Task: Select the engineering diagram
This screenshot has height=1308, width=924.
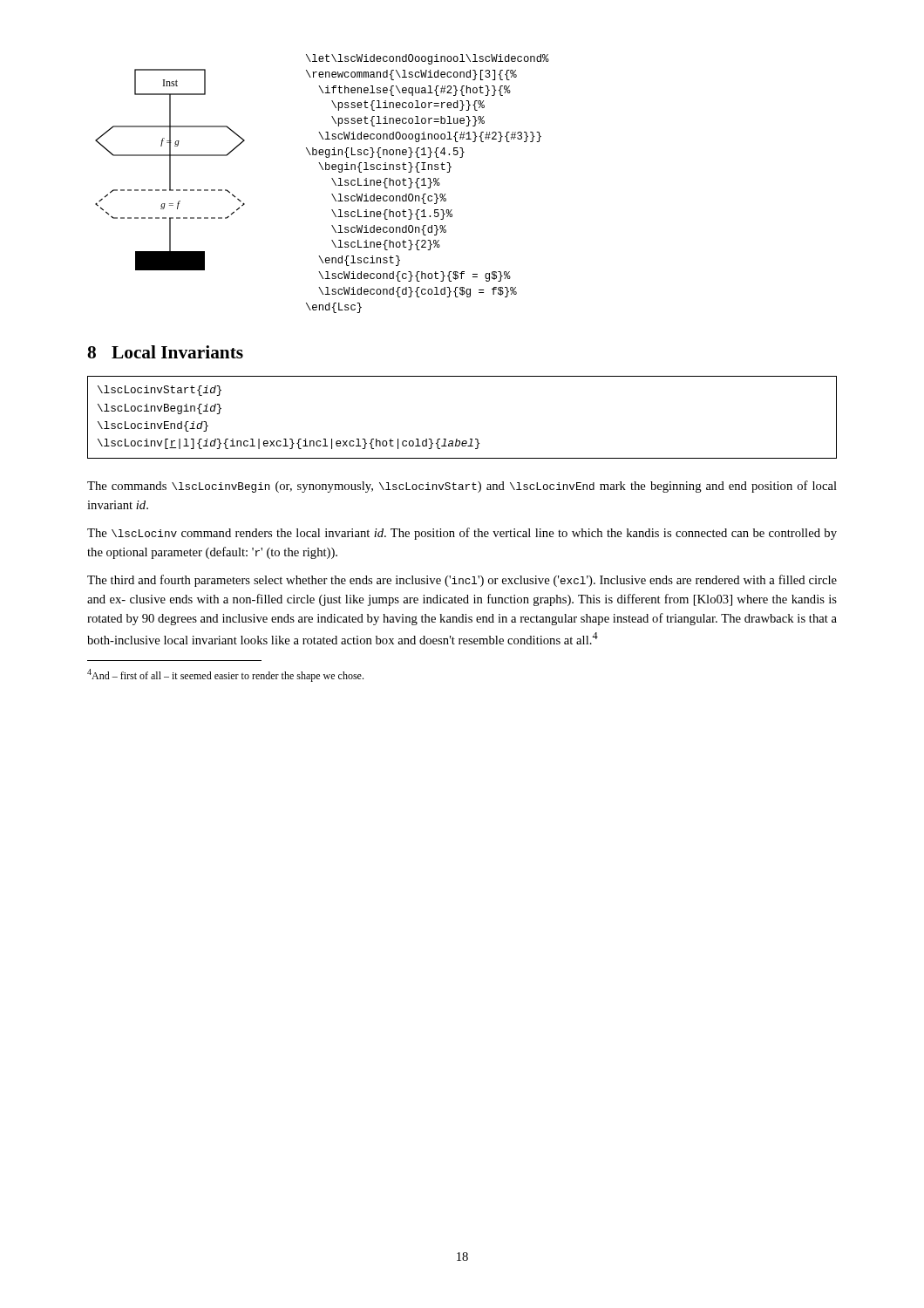Action: (x=187, y=185)
